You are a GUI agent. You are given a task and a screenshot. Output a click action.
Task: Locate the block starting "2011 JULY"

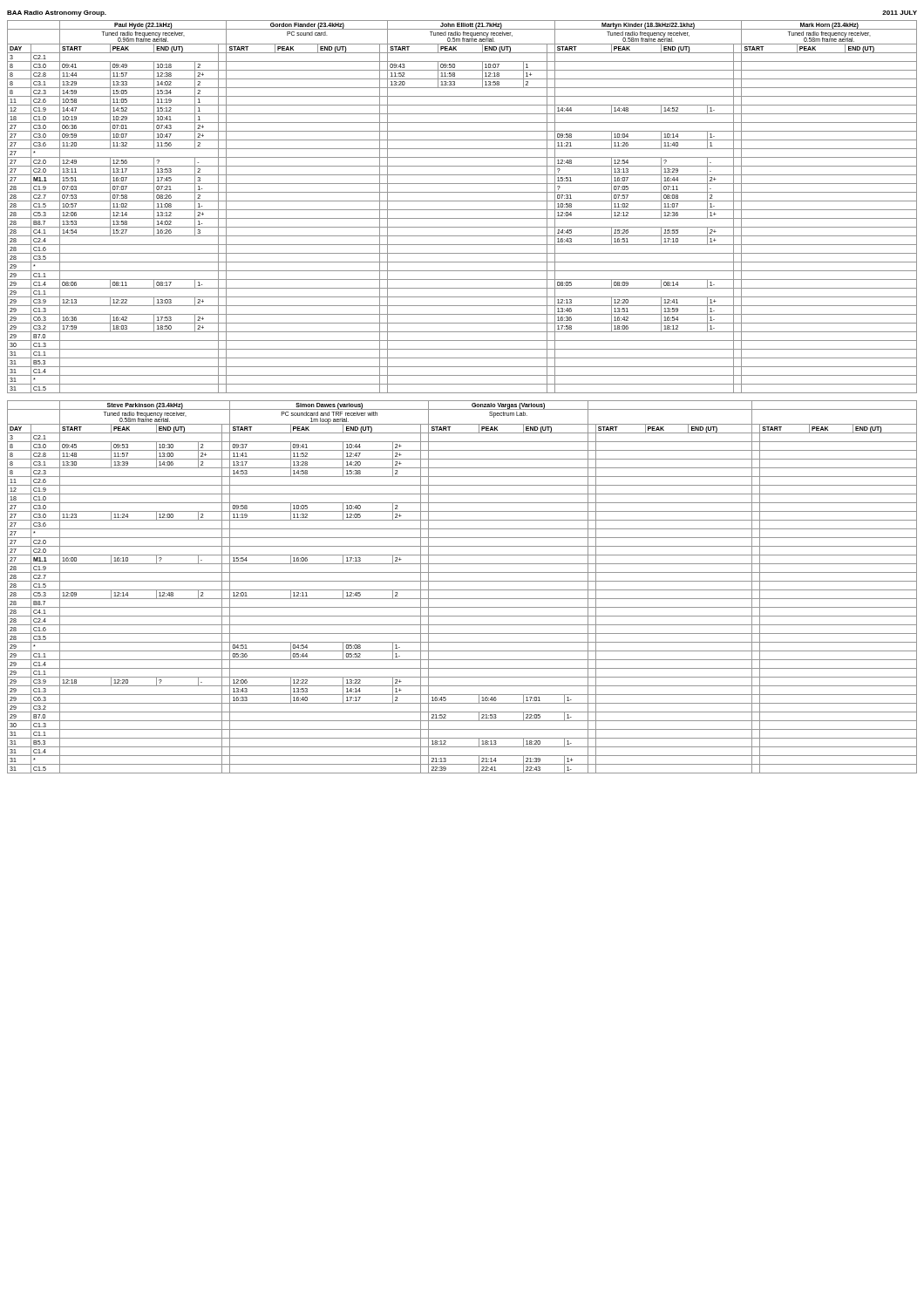tap(900, 13)
